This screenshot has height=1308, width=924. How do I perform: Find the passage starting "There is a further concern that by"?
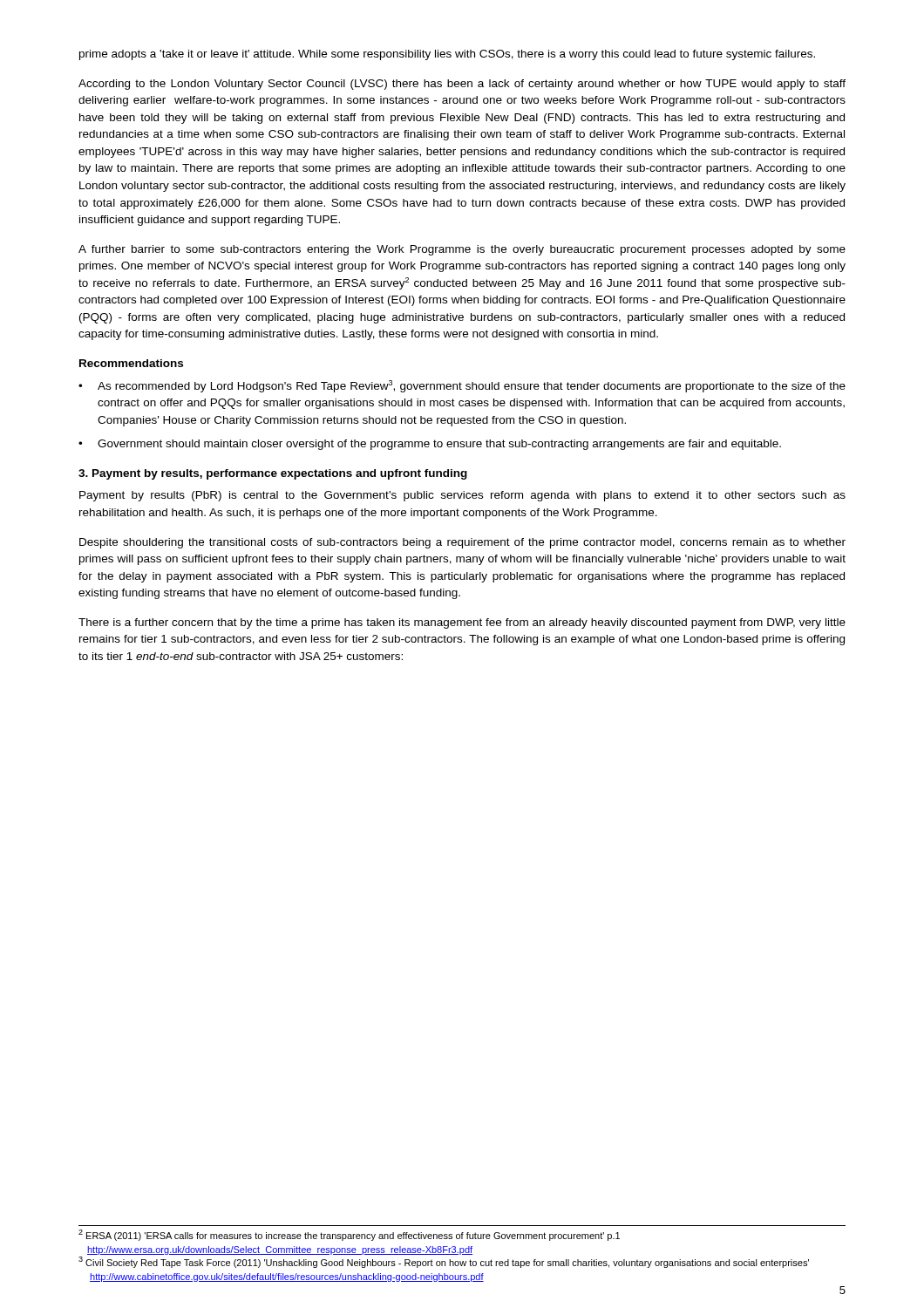pos(462,639)
